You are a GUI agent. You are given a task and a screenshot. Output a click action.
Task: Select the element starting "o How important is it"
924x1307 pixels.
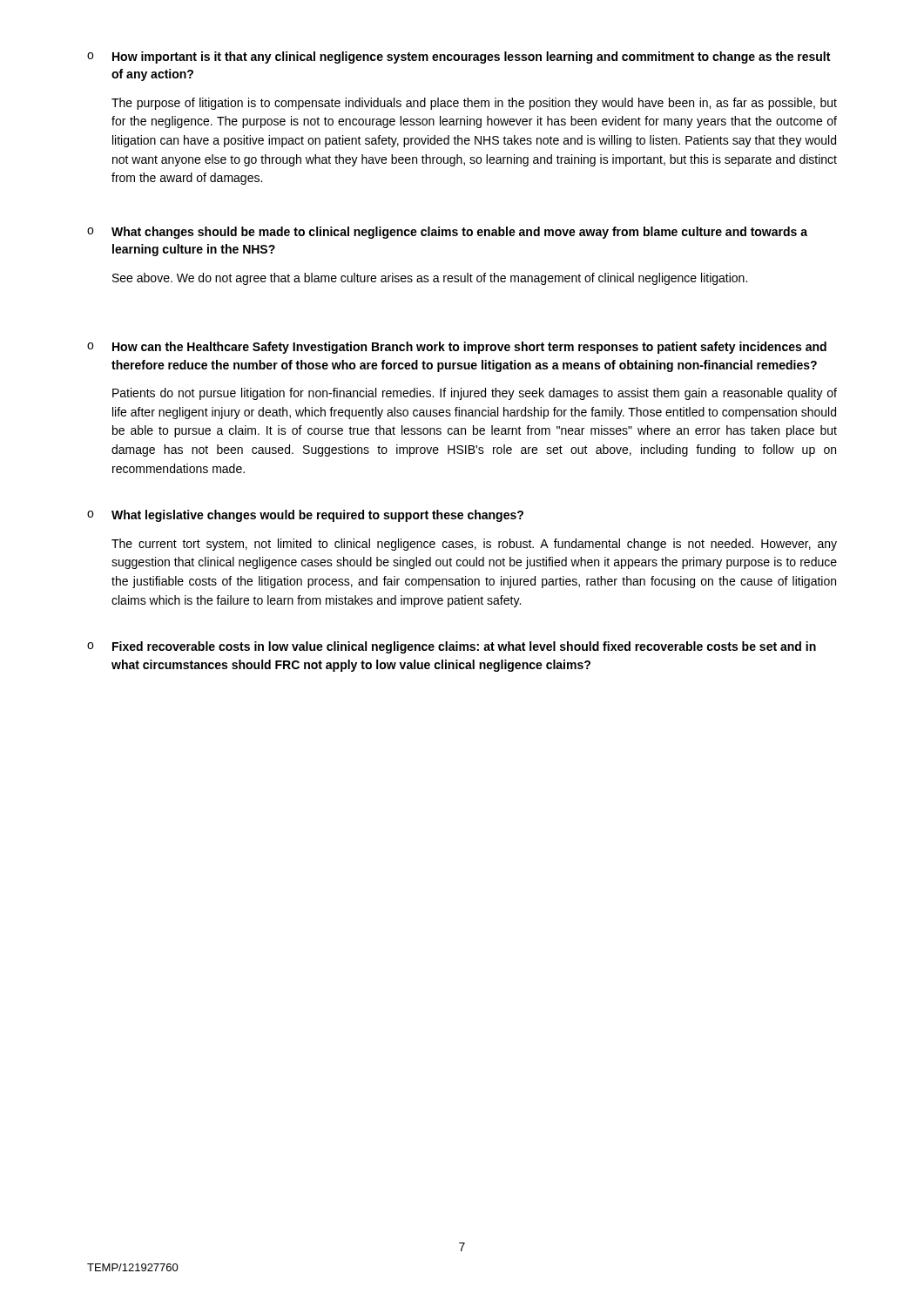[462, 71]
